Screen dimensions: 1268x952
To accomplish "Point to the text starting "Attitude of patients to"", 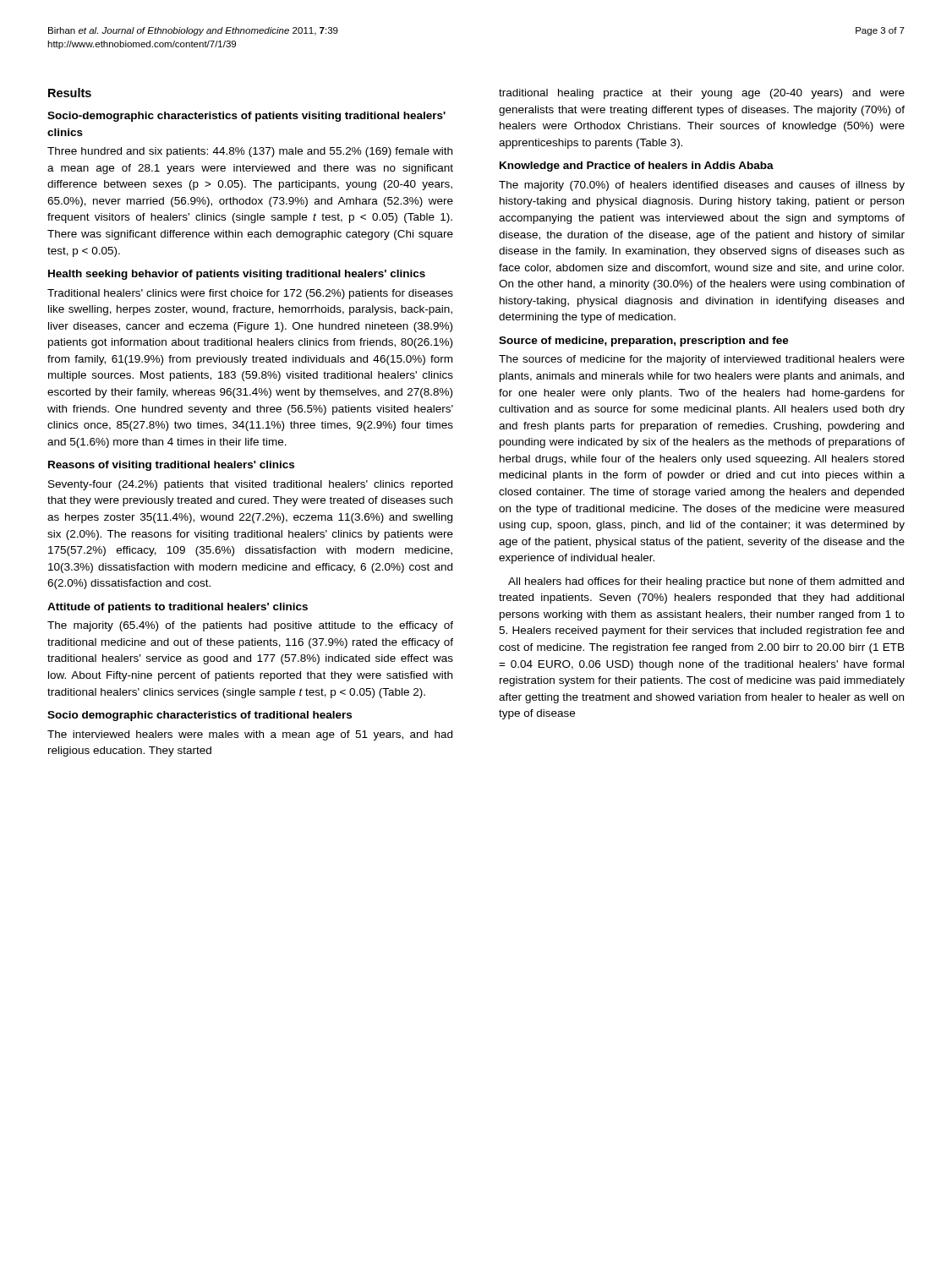I will click(x=178, y=606).
